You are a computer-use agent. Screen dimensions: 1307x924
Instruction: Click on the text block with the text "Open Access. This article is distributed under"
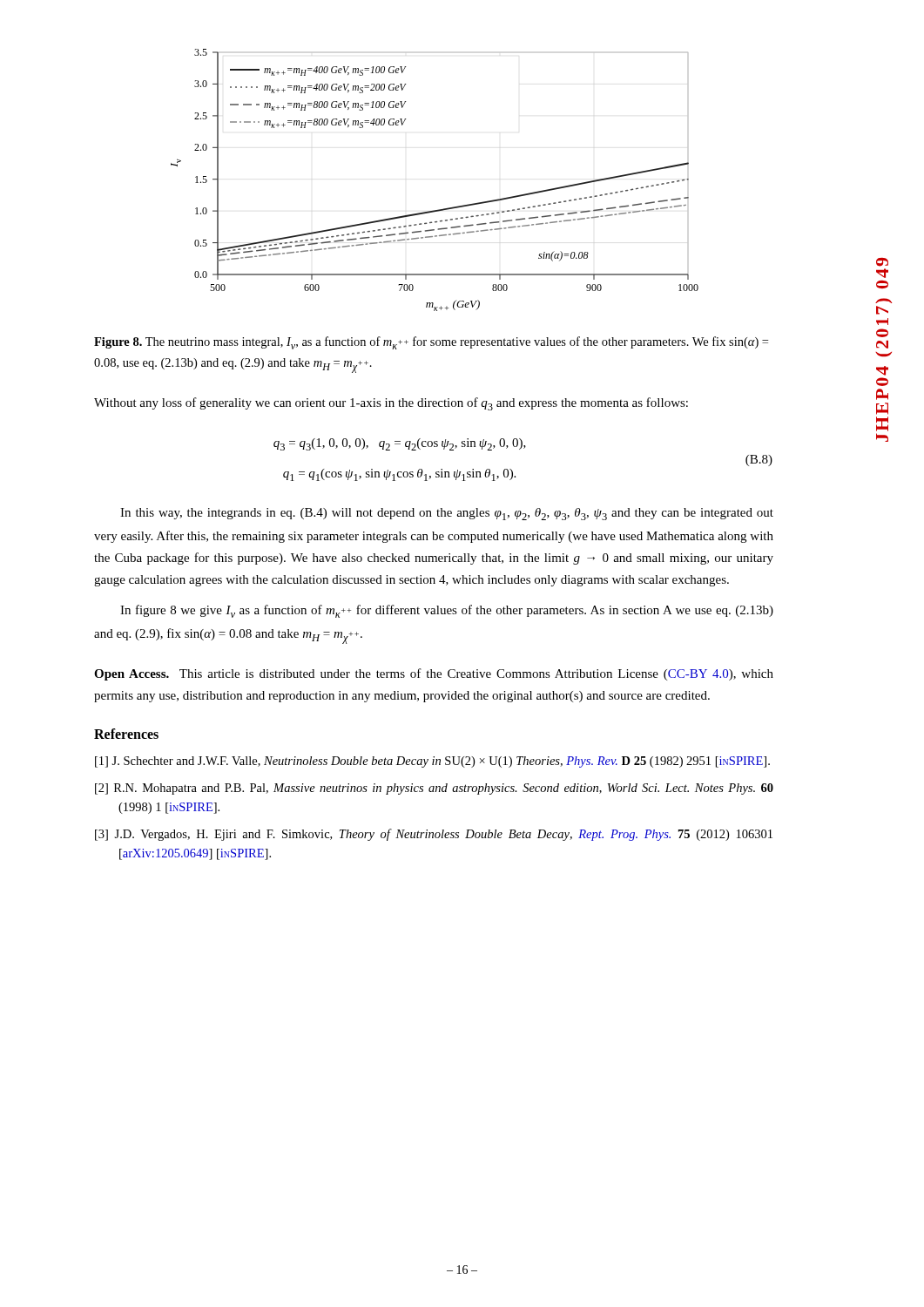pos(434,684)
